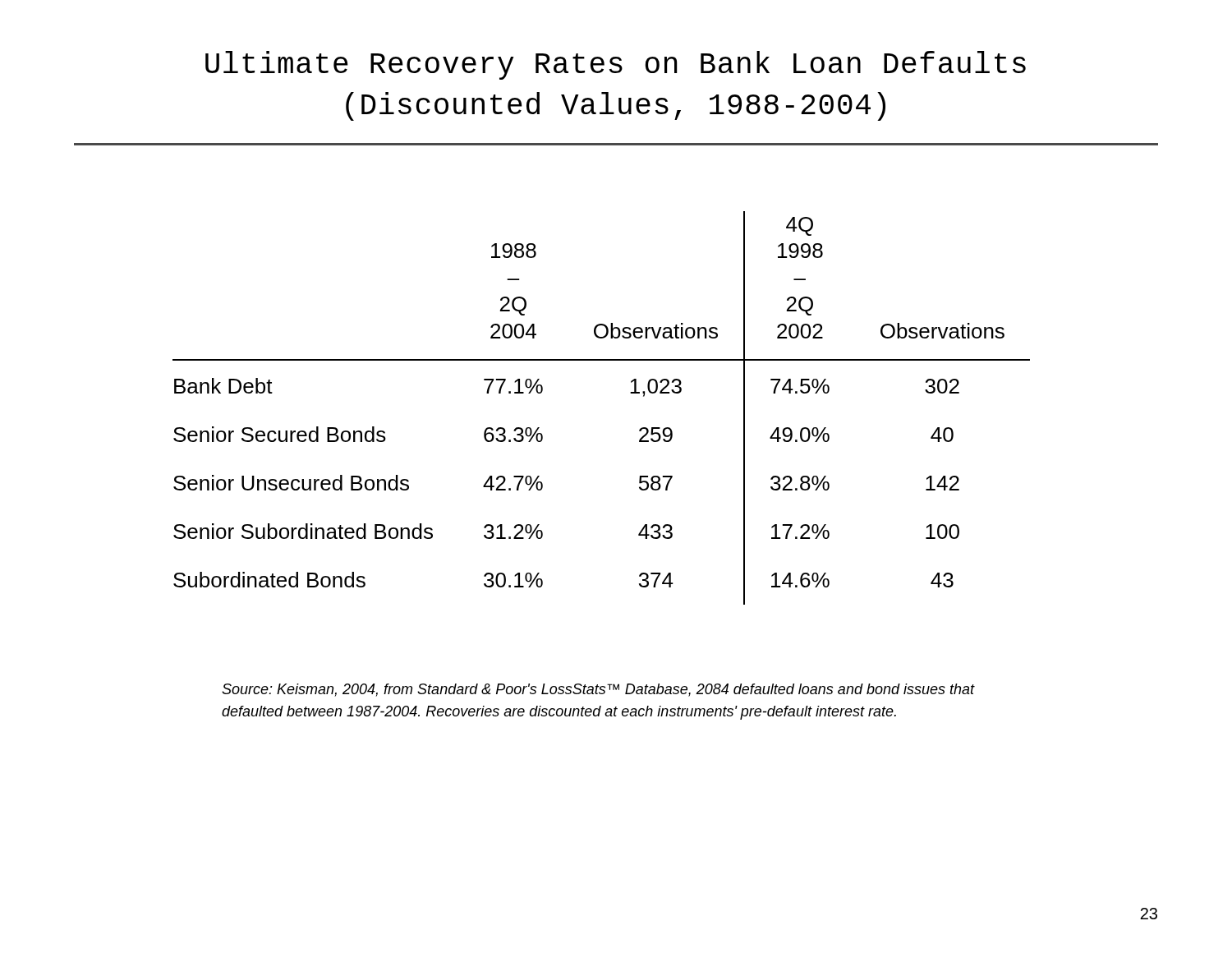1232x953 pixels.
Task: Select the block starting "Ultimate Recovery Rates"
Action: pyautogui.click(x=616, y=95)
